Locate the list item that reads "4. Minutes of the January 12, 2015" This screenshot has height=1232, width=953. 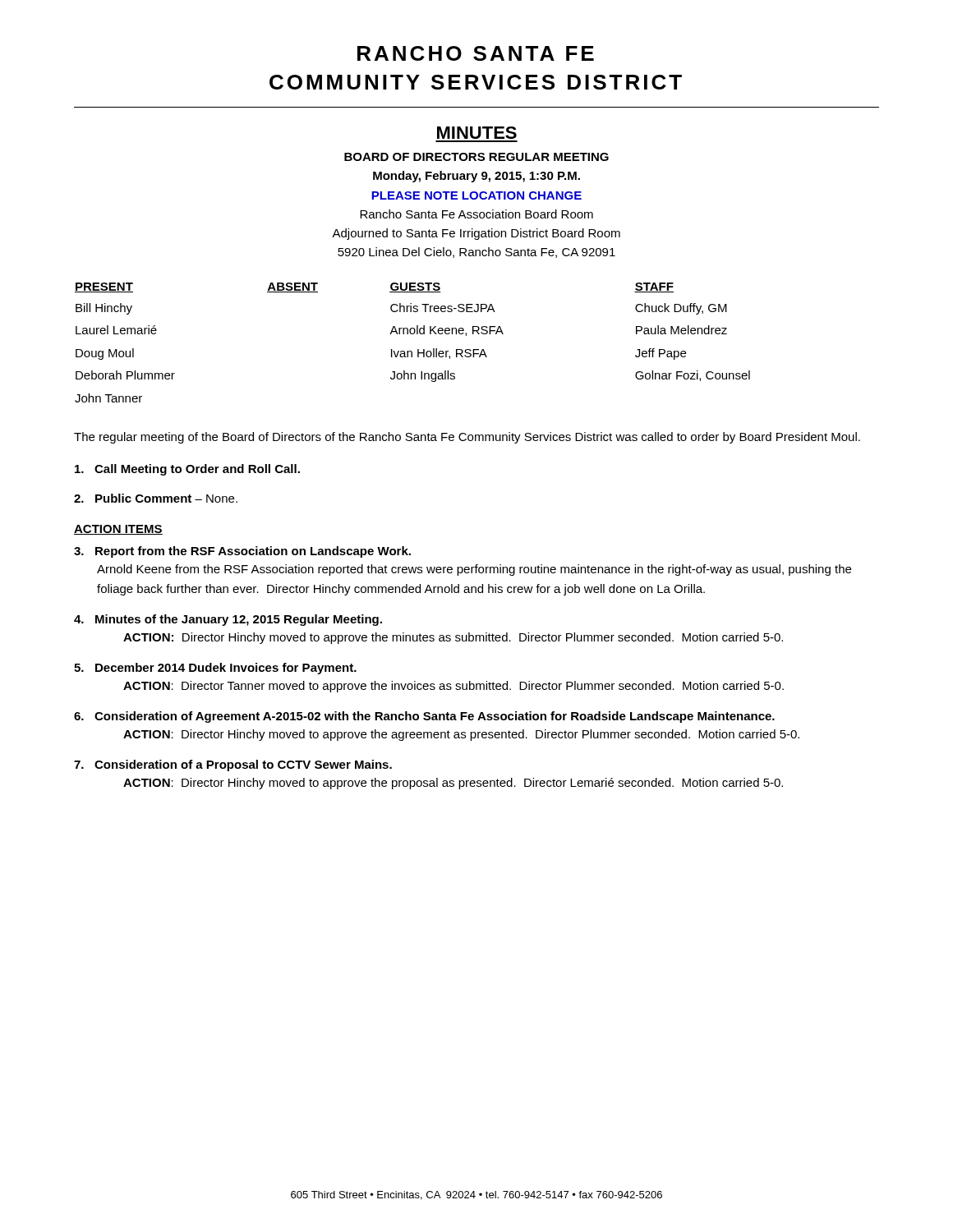coord(476,630)
